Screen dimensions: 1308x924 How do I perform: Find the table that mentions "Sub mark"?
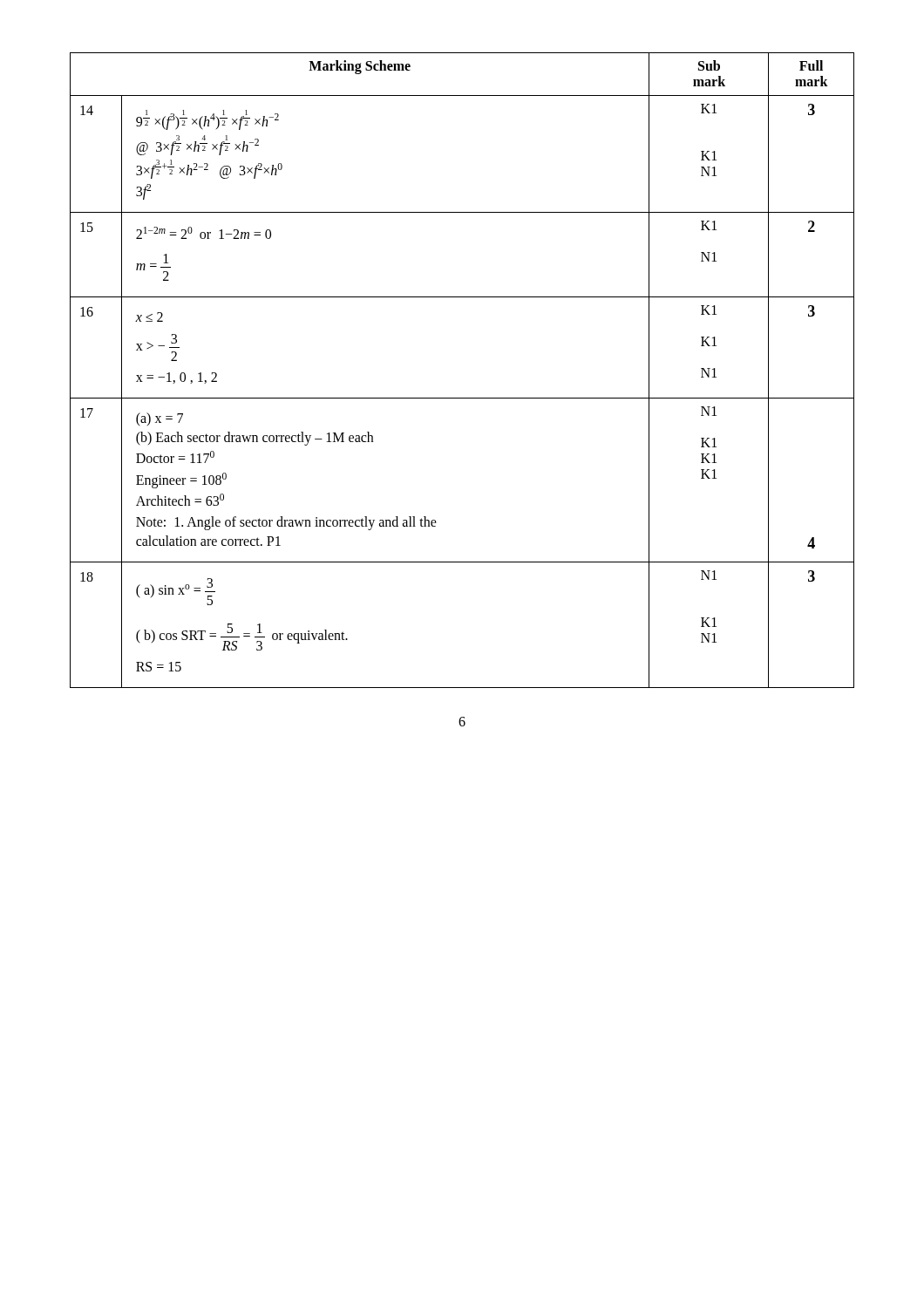[x=462, y=370]
